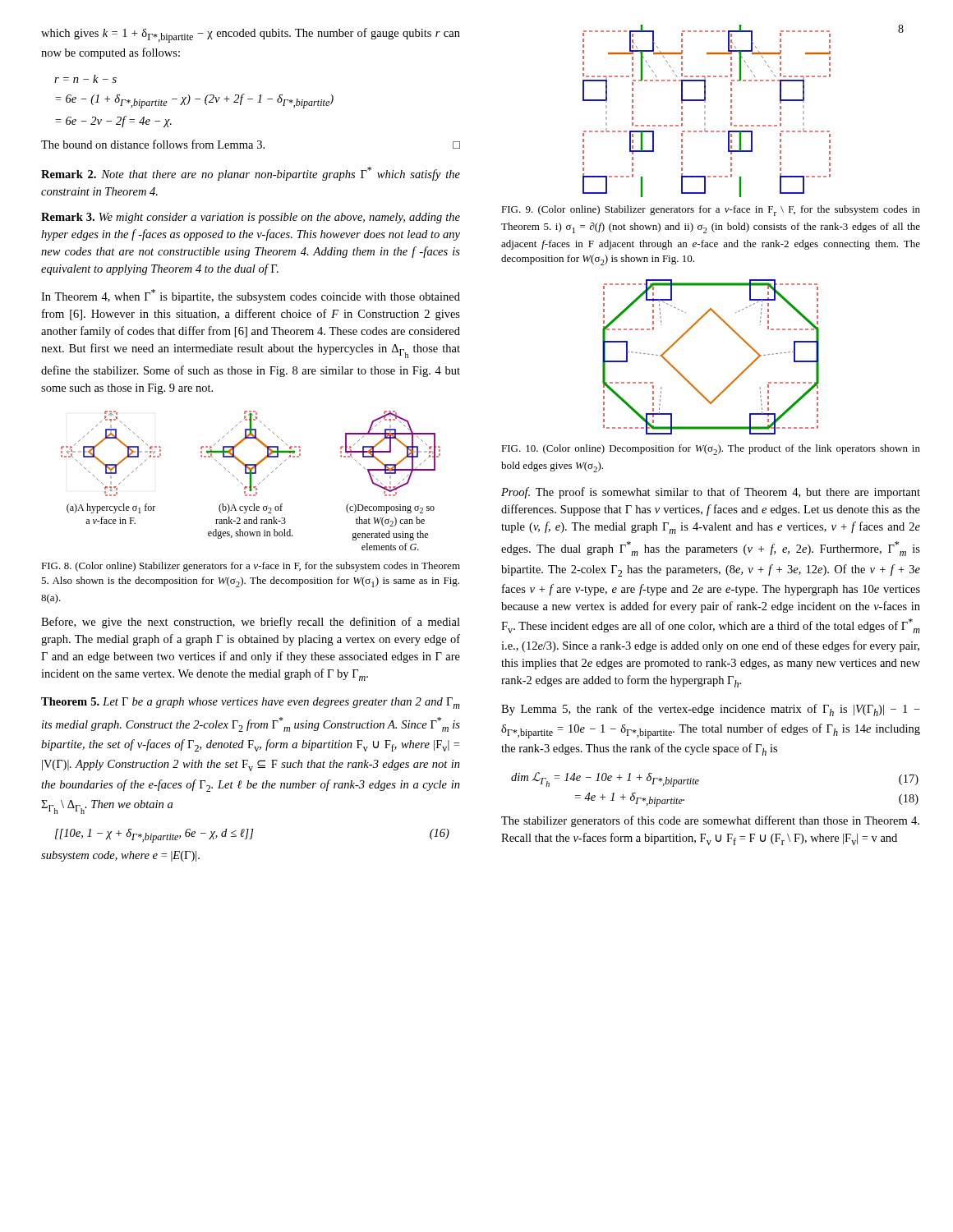The width and height of the screenshot is (953, 1232).
Task: Select the formula that reads "r = n − k − s"
Action: click(x=257, y=101)
